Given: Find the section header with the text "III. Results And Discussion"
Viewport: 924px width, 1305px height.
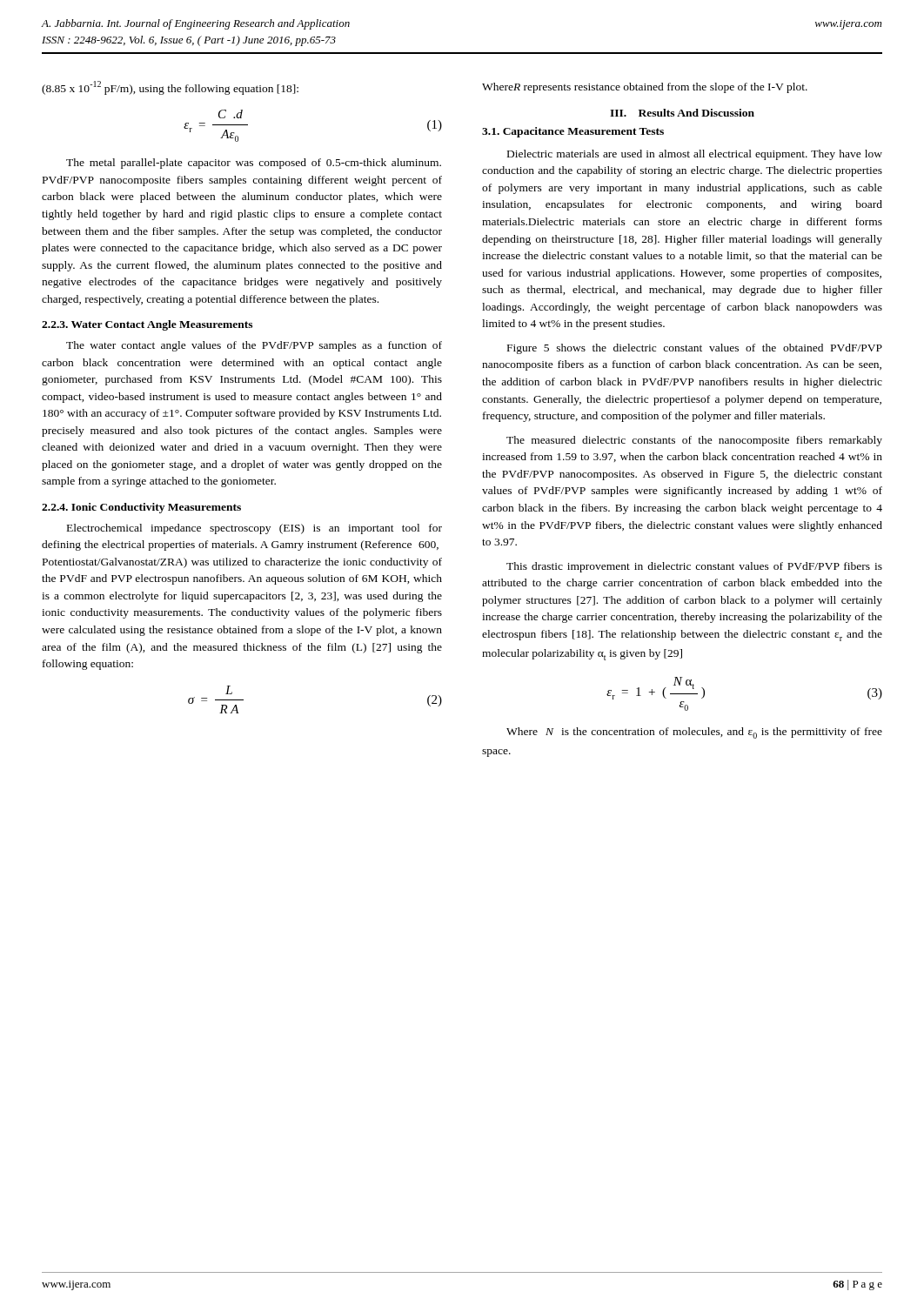Looking at the screenshot, I should point(682,112).
